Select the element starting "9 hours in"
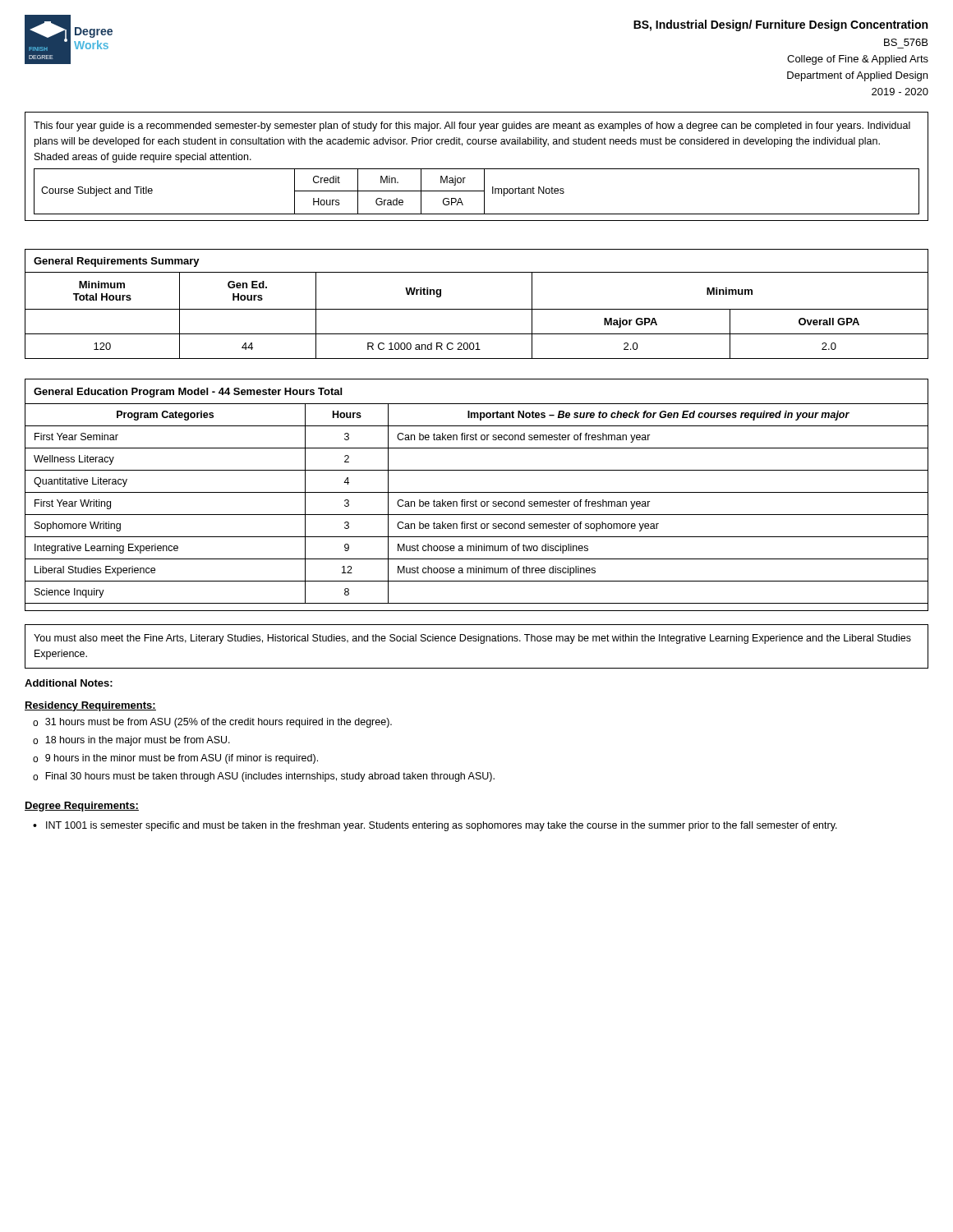 182,758
